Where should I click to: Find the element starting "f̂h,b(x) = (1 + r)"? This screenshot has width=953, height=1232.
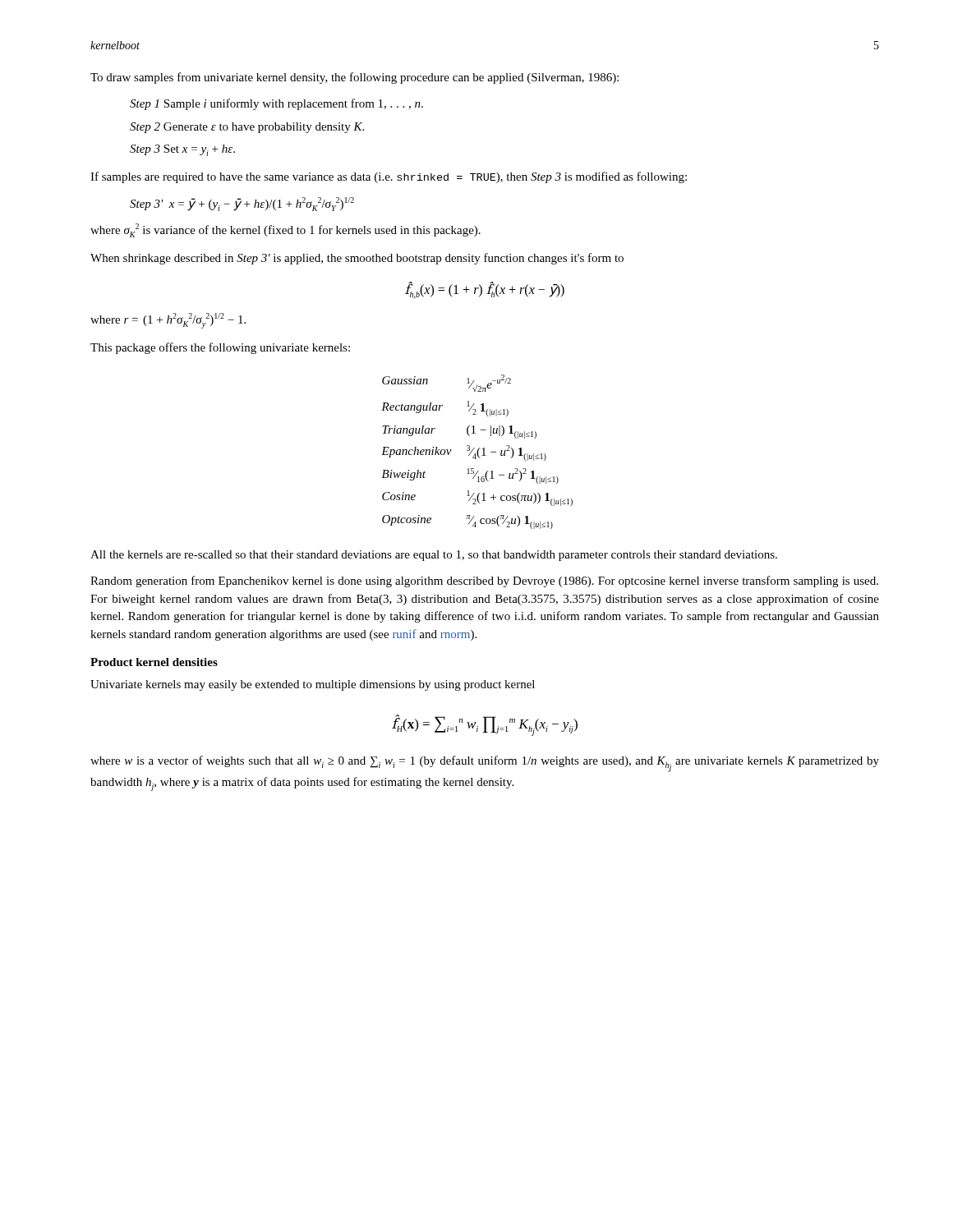(x=485, y=291)
